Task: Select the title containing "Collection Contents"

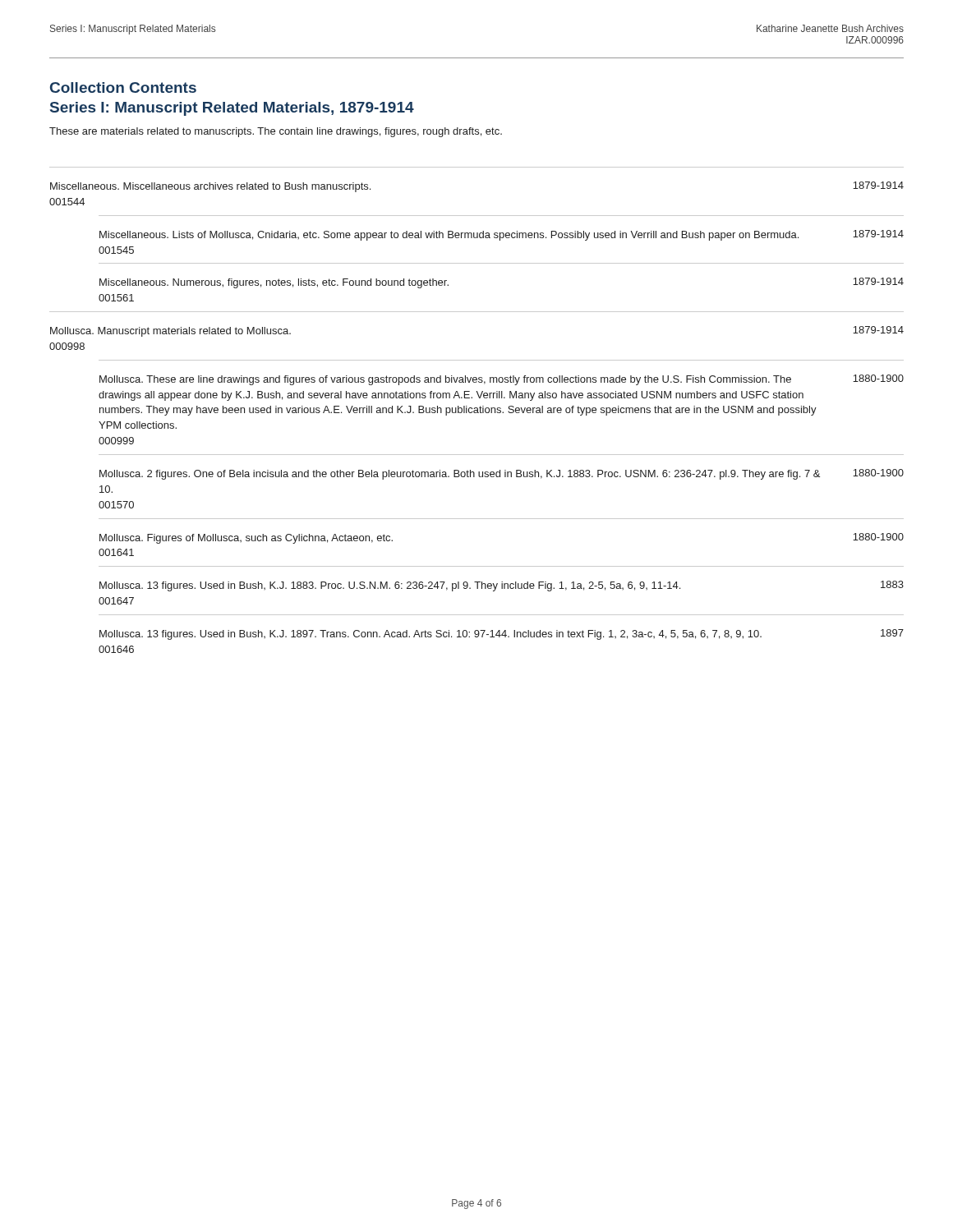Action: (x=123, y=87)
